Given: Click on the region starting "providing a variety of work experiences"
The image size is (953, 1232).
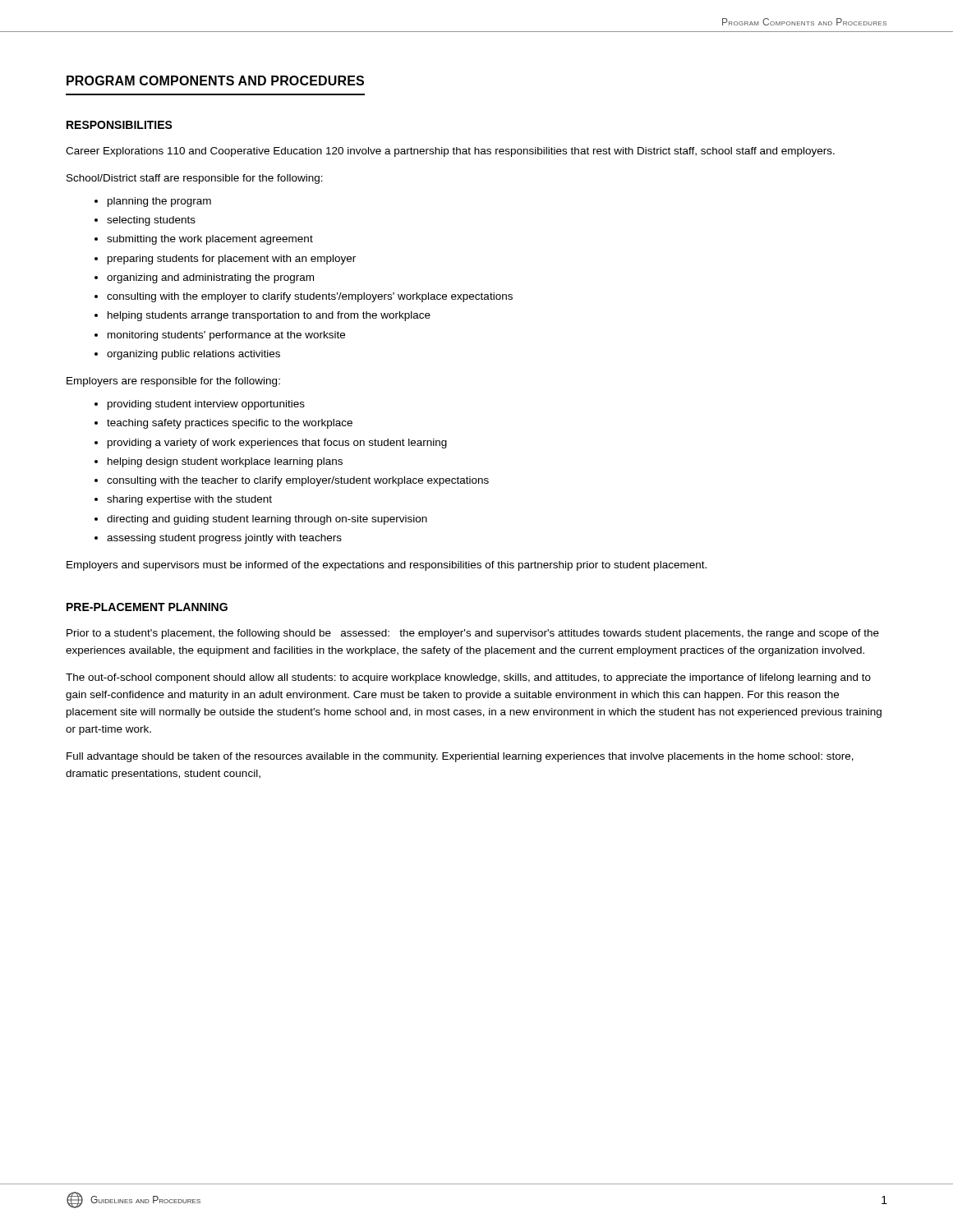Looking at the screenshot, I should pos(277,442).
